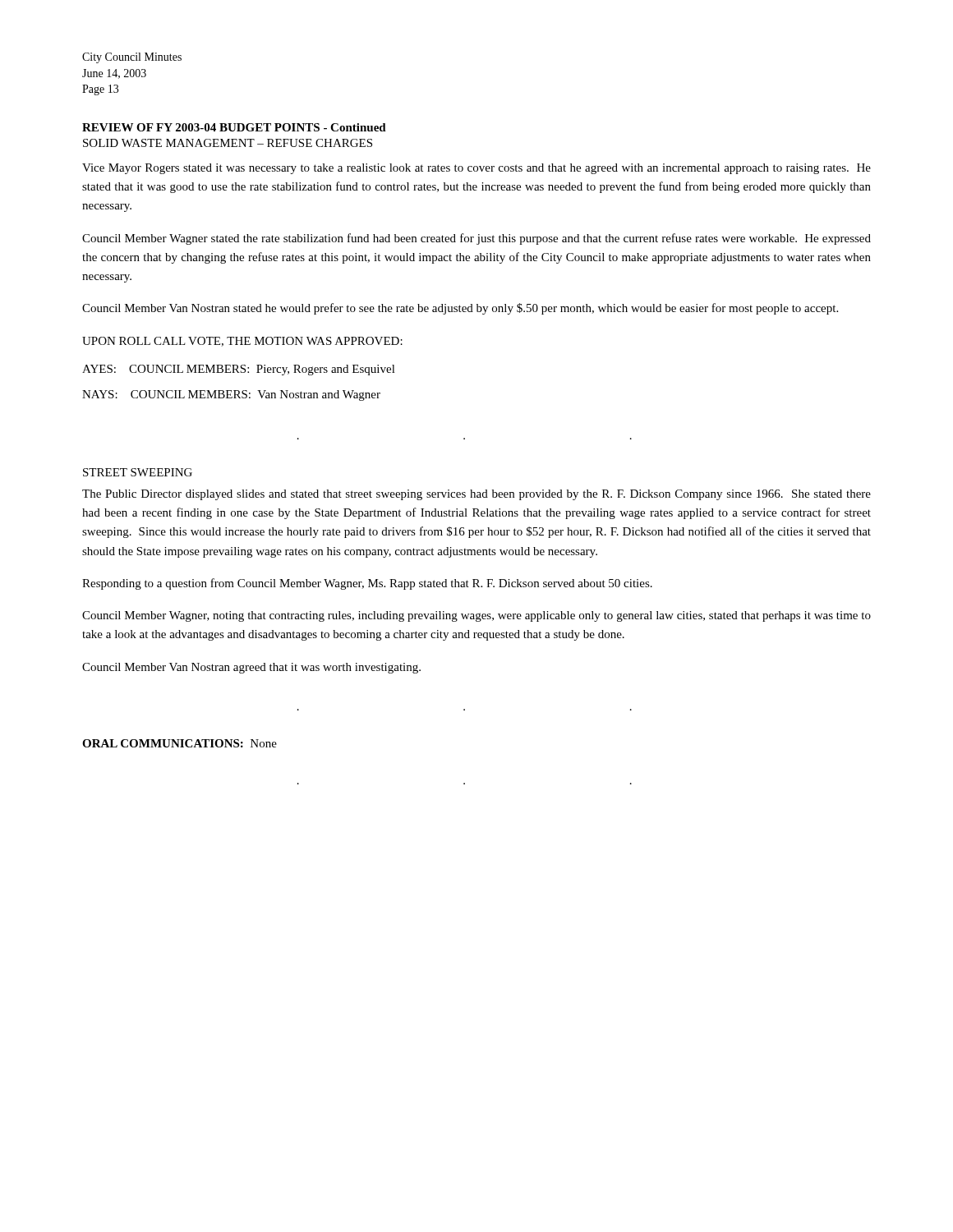Locate the section header that opens with "REVIEW OF FY 2003-04 BUDGET"
Image resolution: width=953 pixels, height=1232 pixels.
(234, 127)
